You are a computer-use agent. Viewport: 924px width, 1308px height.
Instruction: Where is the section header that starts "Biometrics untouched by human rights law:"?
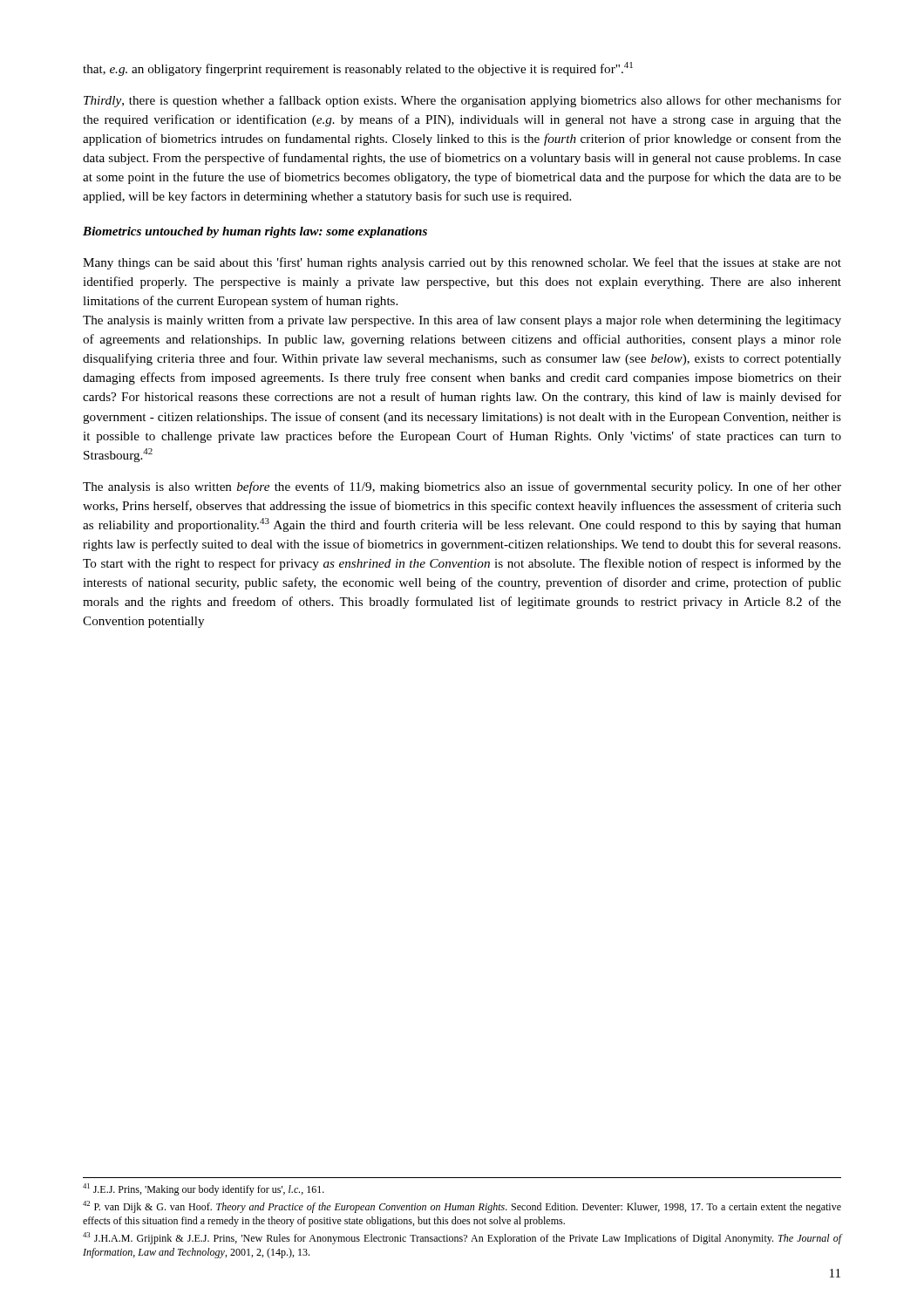click(x=255, y=232)
